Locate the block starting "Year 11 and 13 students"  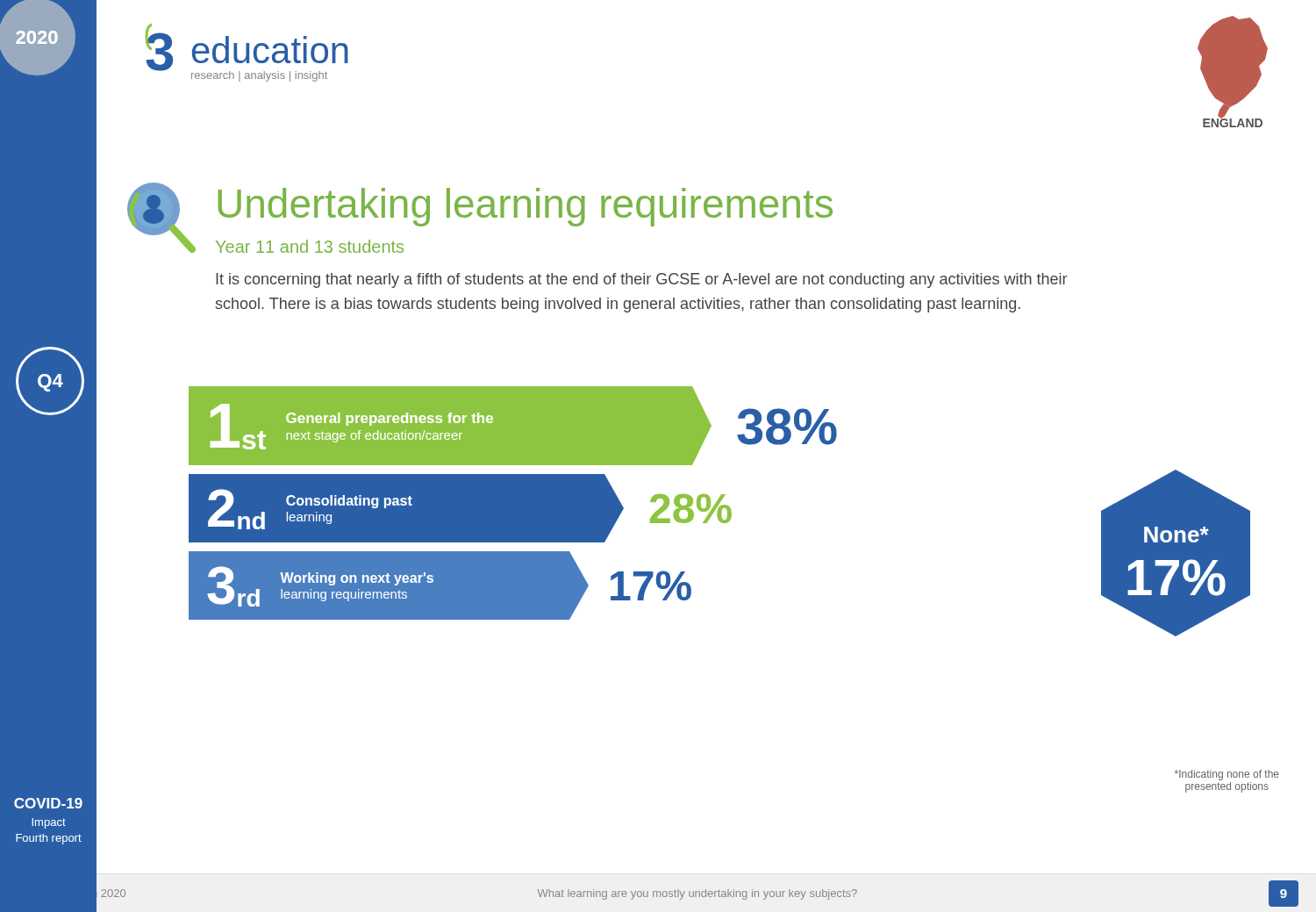click(310, 247)
